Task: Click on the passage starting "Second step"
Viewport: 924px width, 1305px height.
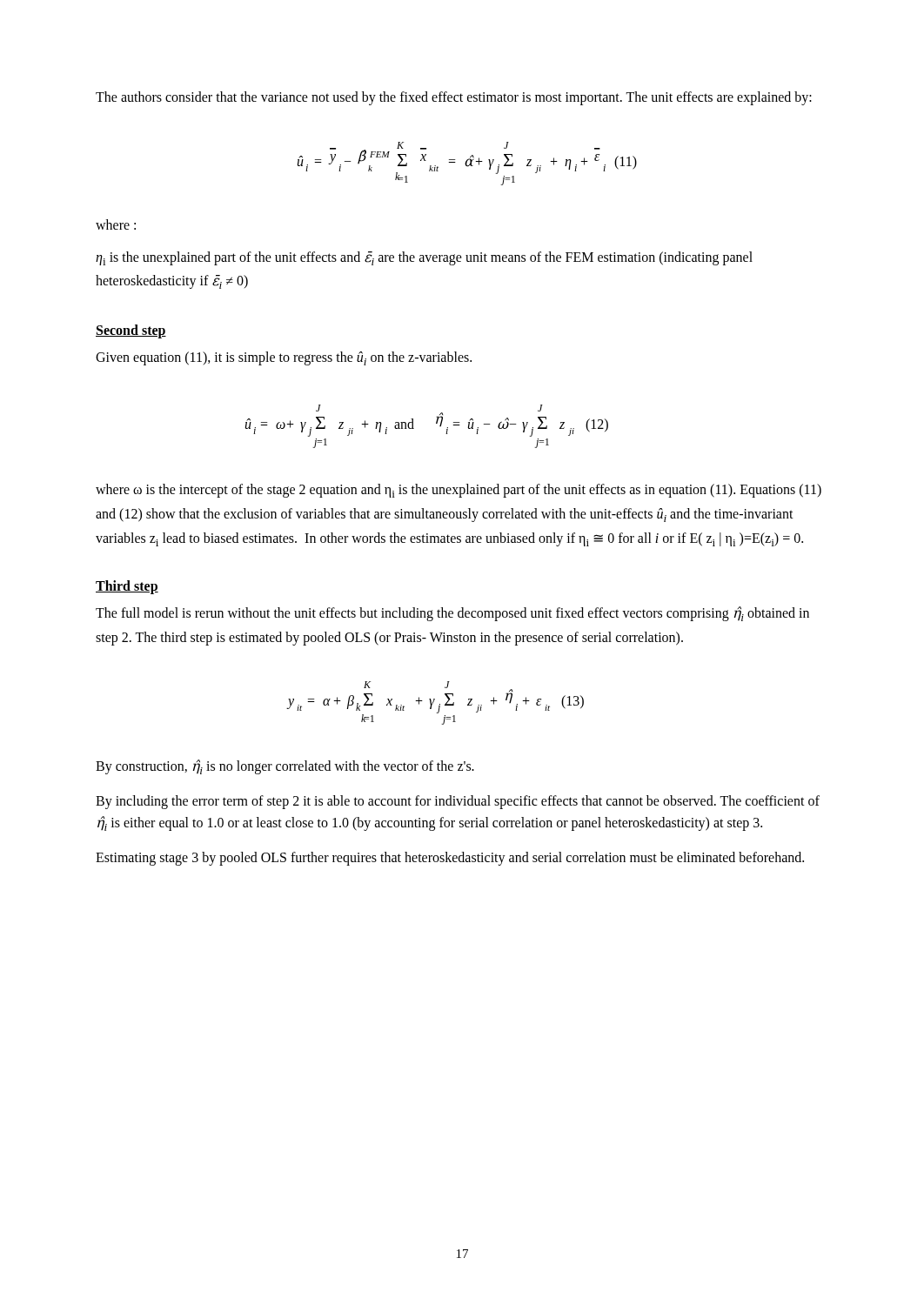Action: pos(131,330)
